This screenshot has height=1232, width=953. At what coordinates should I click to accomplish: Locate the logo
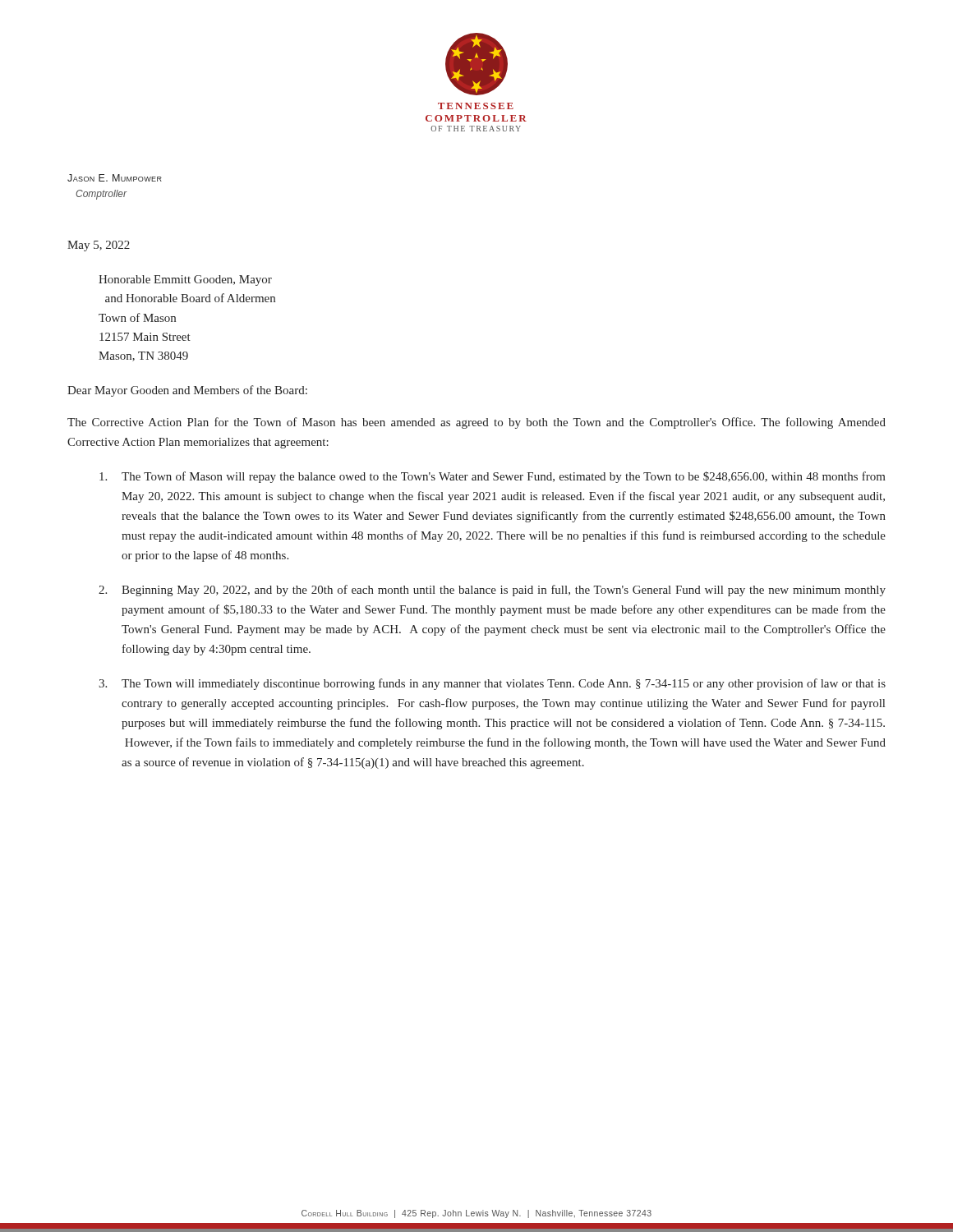click(x=476, y=75)
